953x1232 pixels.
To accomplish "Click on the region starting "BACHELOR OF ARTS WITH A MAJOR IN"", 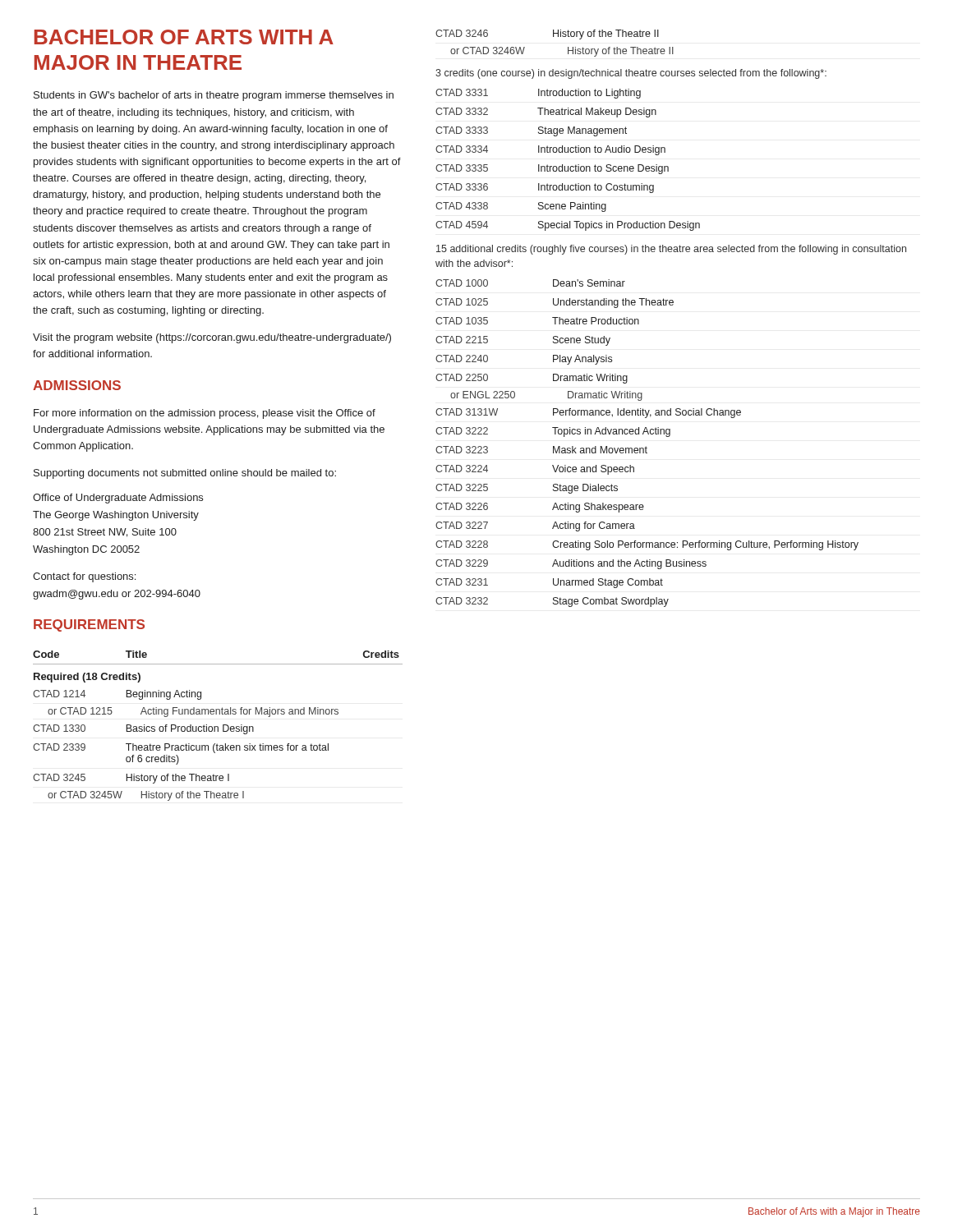I will click(218, 50).
